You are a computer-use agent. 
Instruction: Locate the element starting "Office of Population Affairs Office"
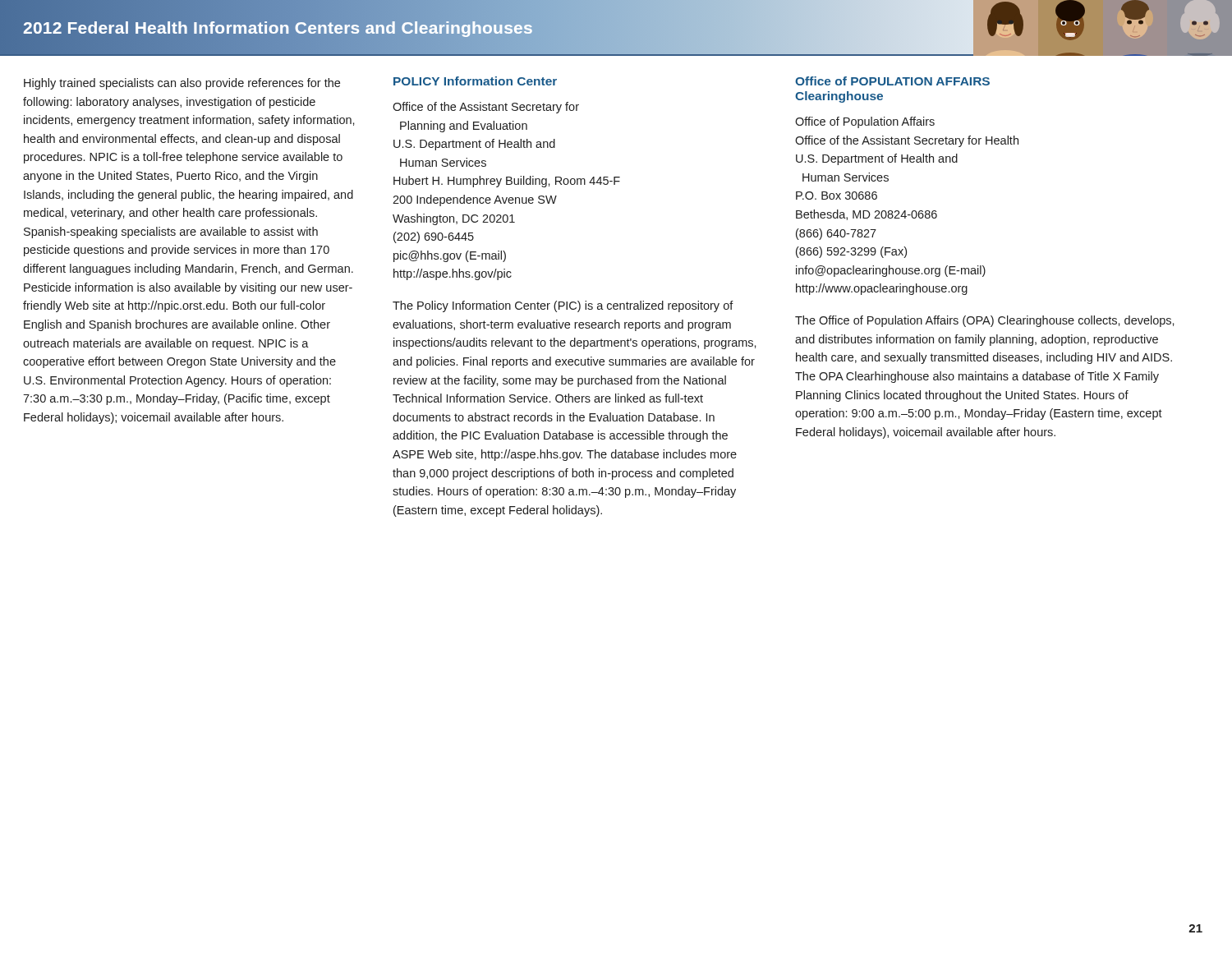click(x=907, y=205)
